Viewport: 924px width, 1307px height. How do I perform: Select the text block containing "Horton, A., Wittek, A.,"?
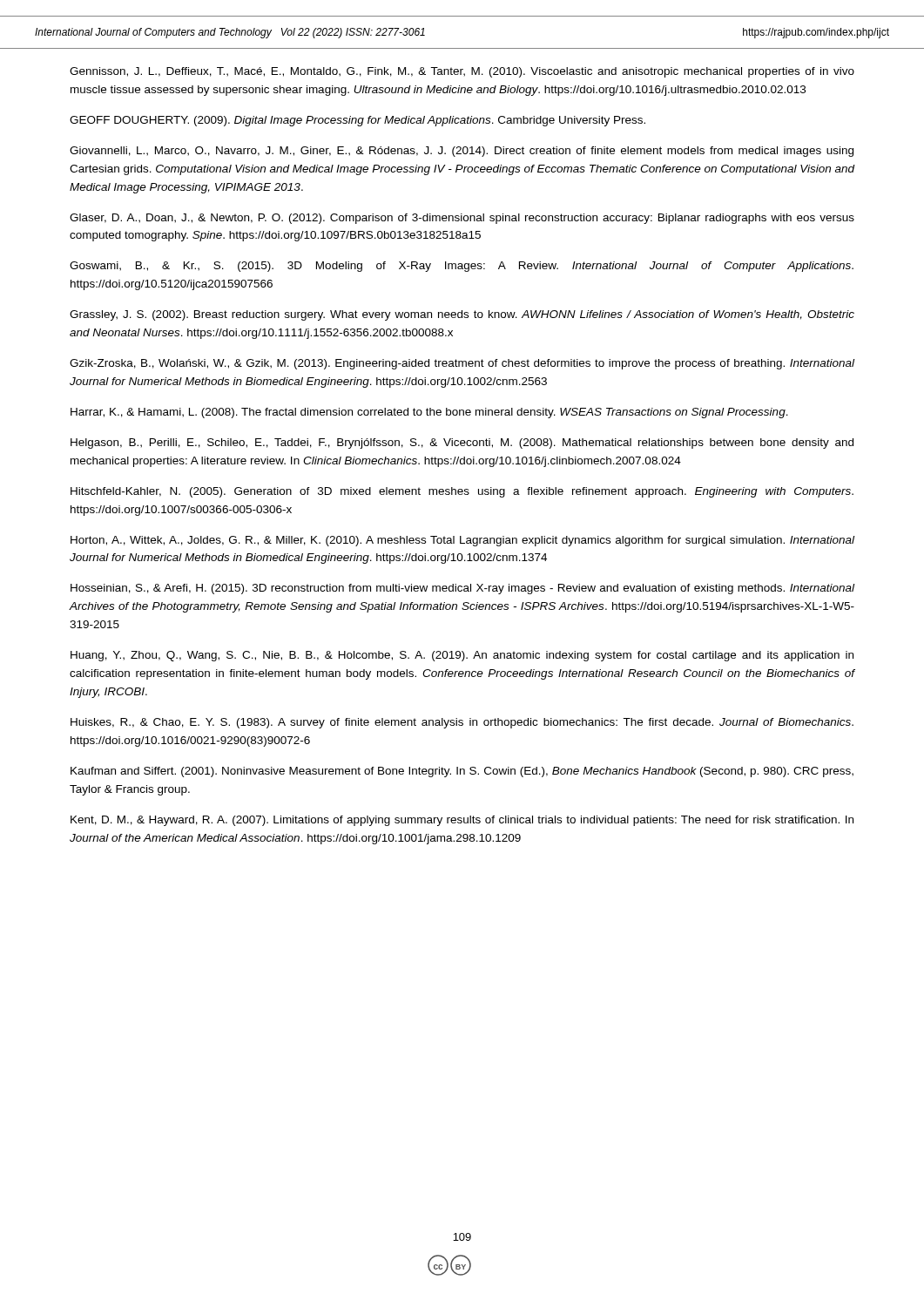[462, 548]
